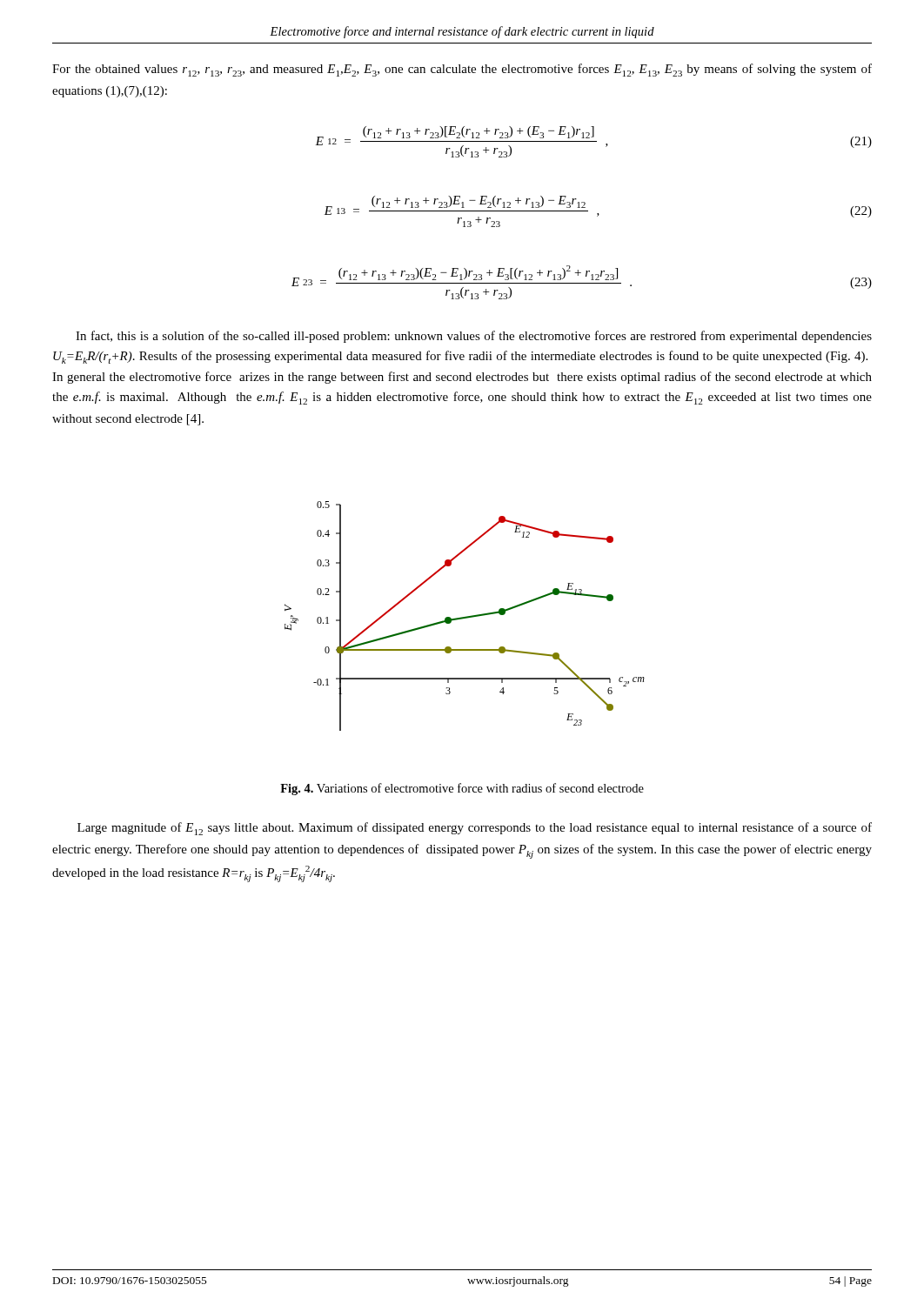Find the region starting "E23 = (r12"
The height and width of the screenshot is (1305, 924).
tap(462, 282)
